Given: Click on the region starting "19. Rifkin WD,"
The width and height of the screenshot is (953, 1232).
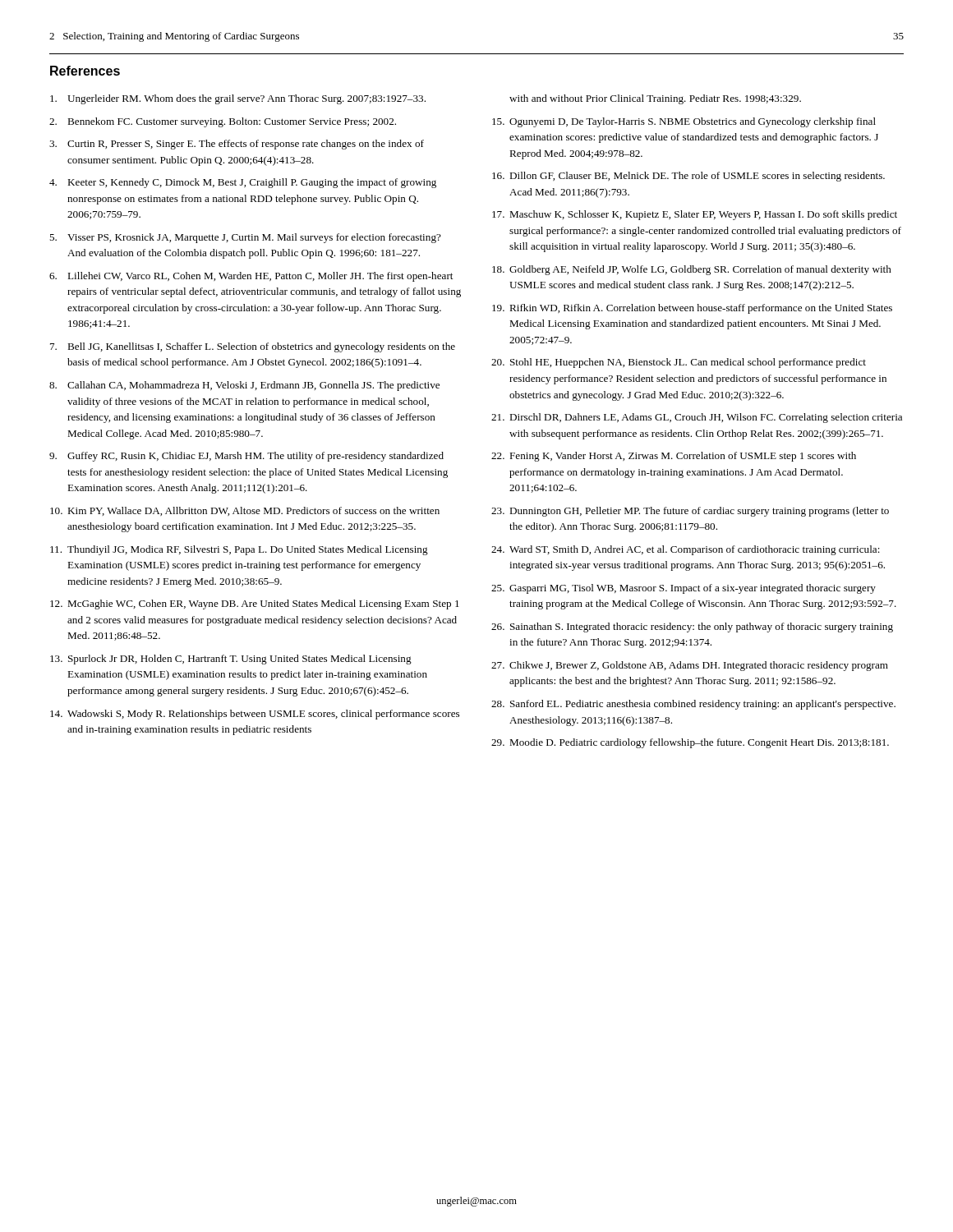Looking at the screenshot, I should click(x=698, y=324).
